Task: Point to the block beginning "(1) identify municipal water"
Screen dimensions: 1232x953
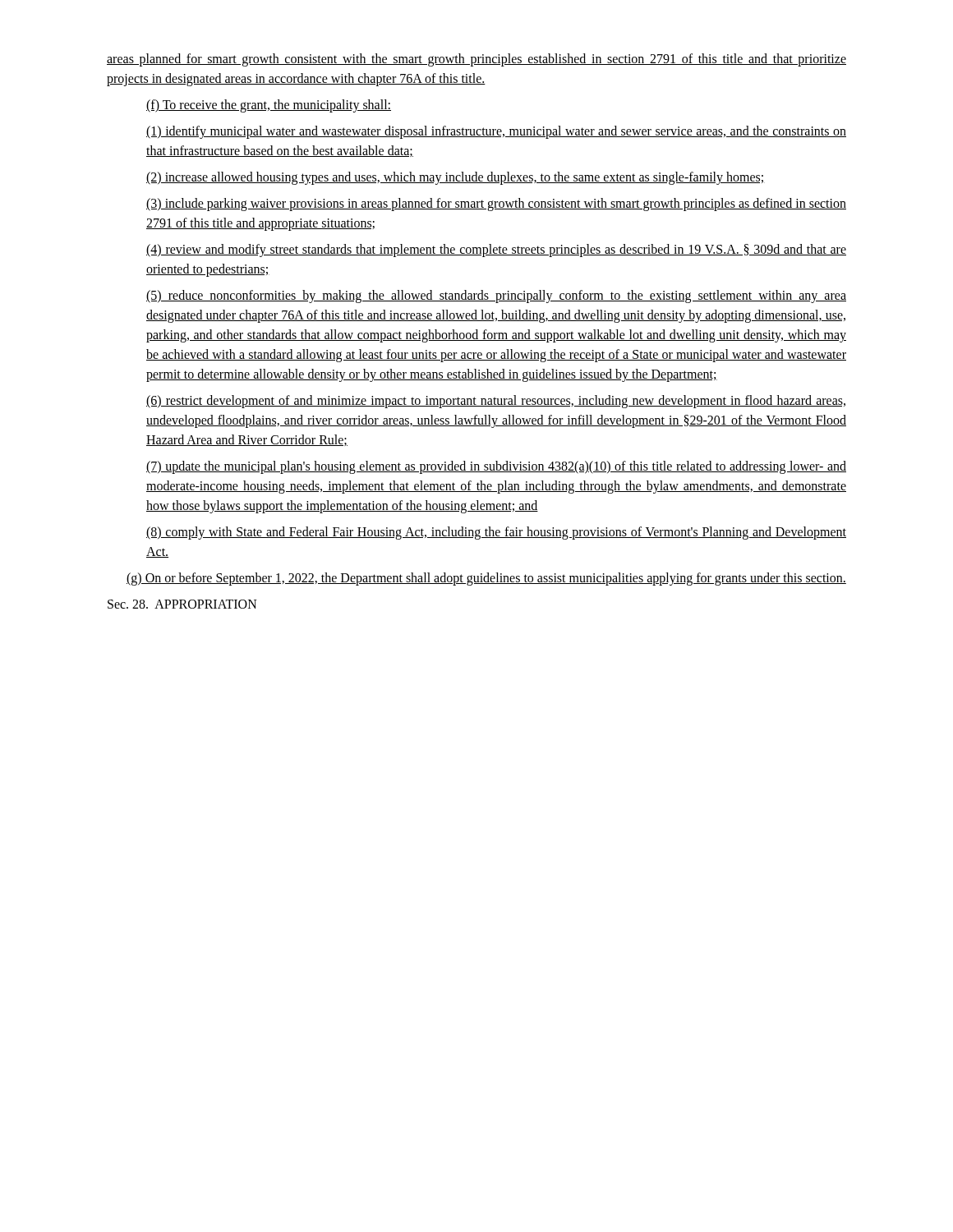Action: pos(496,141)
